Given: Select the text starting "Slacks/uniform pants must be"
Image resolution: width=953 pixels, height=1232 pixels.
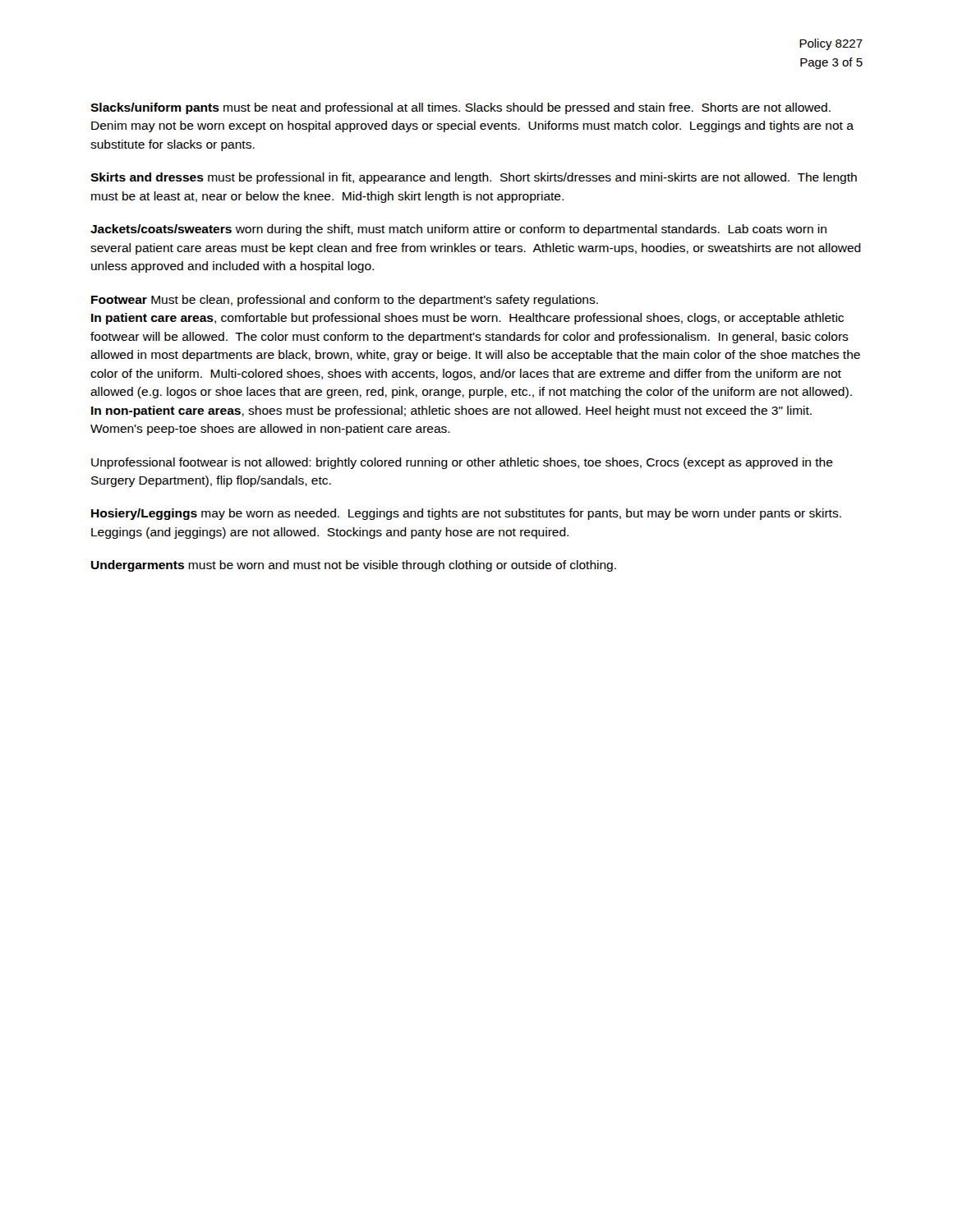Looking at the screenshot, I should (472, 126).
